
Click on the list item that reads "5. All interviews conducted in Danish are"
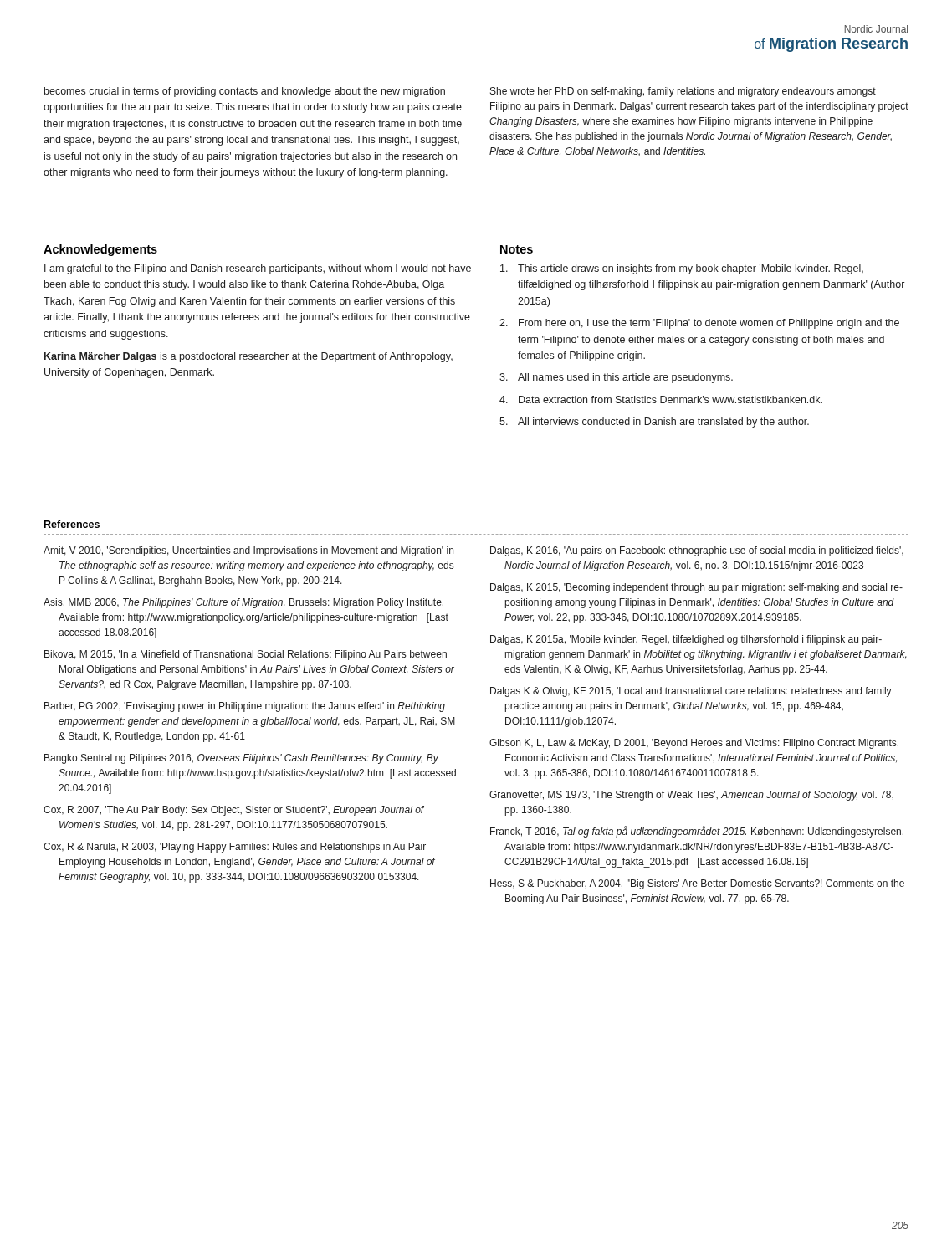point(655,422)
